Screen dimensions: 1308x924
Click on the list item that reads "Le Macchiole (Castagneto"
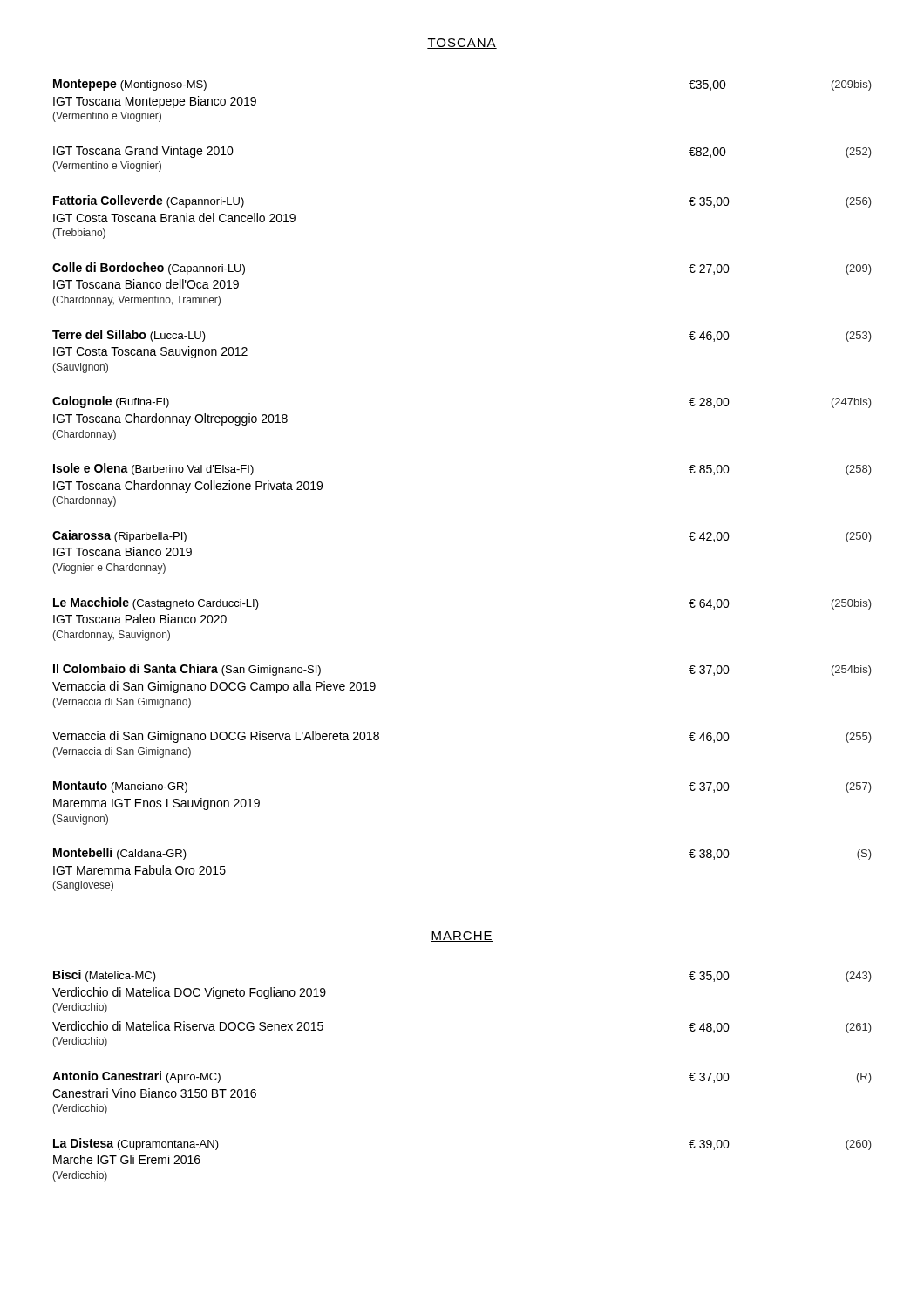[x=158, y=603]
